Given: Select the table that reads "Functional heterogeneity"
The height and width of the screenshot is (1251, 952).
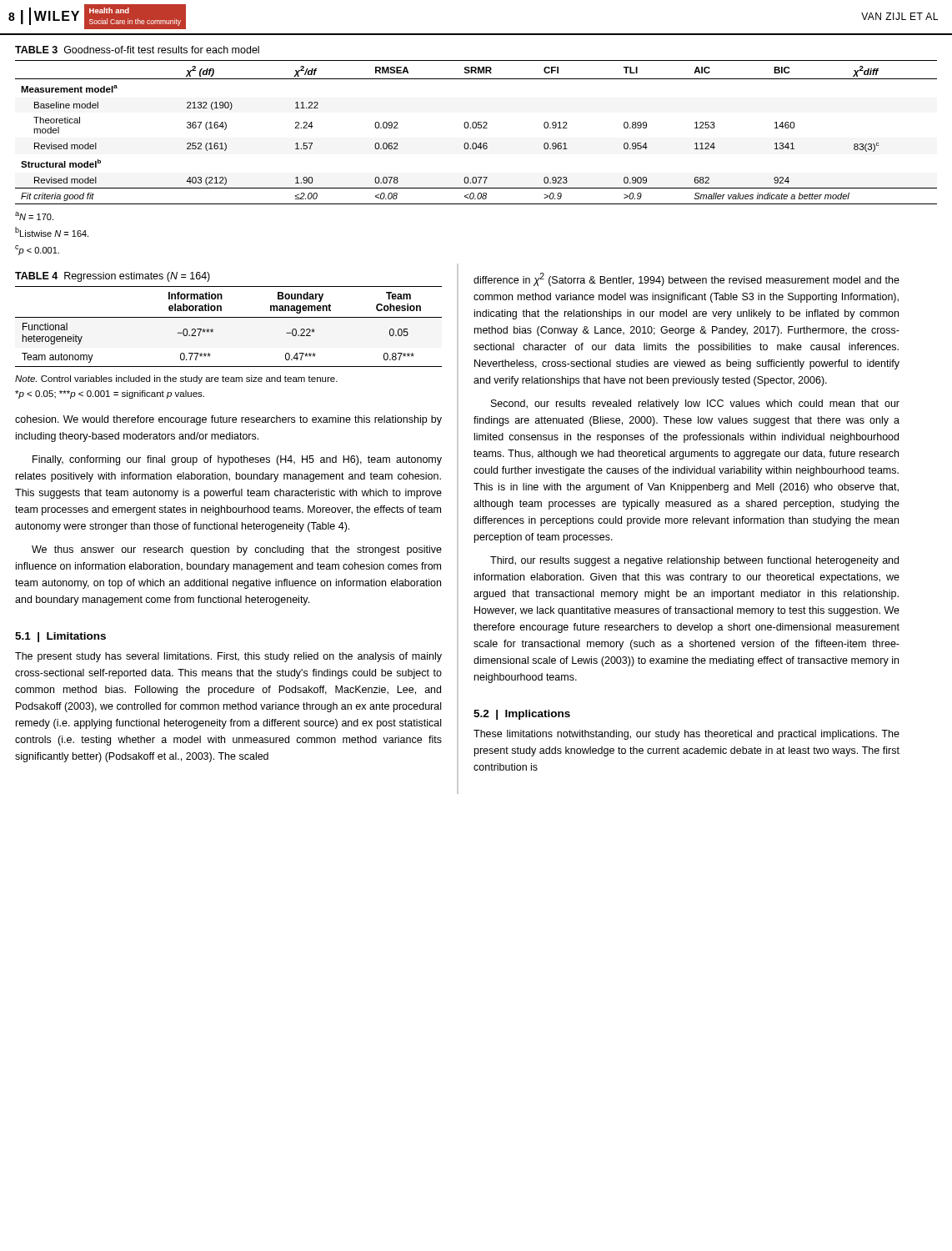Looking at the screenshot, I should pos(228,326).
